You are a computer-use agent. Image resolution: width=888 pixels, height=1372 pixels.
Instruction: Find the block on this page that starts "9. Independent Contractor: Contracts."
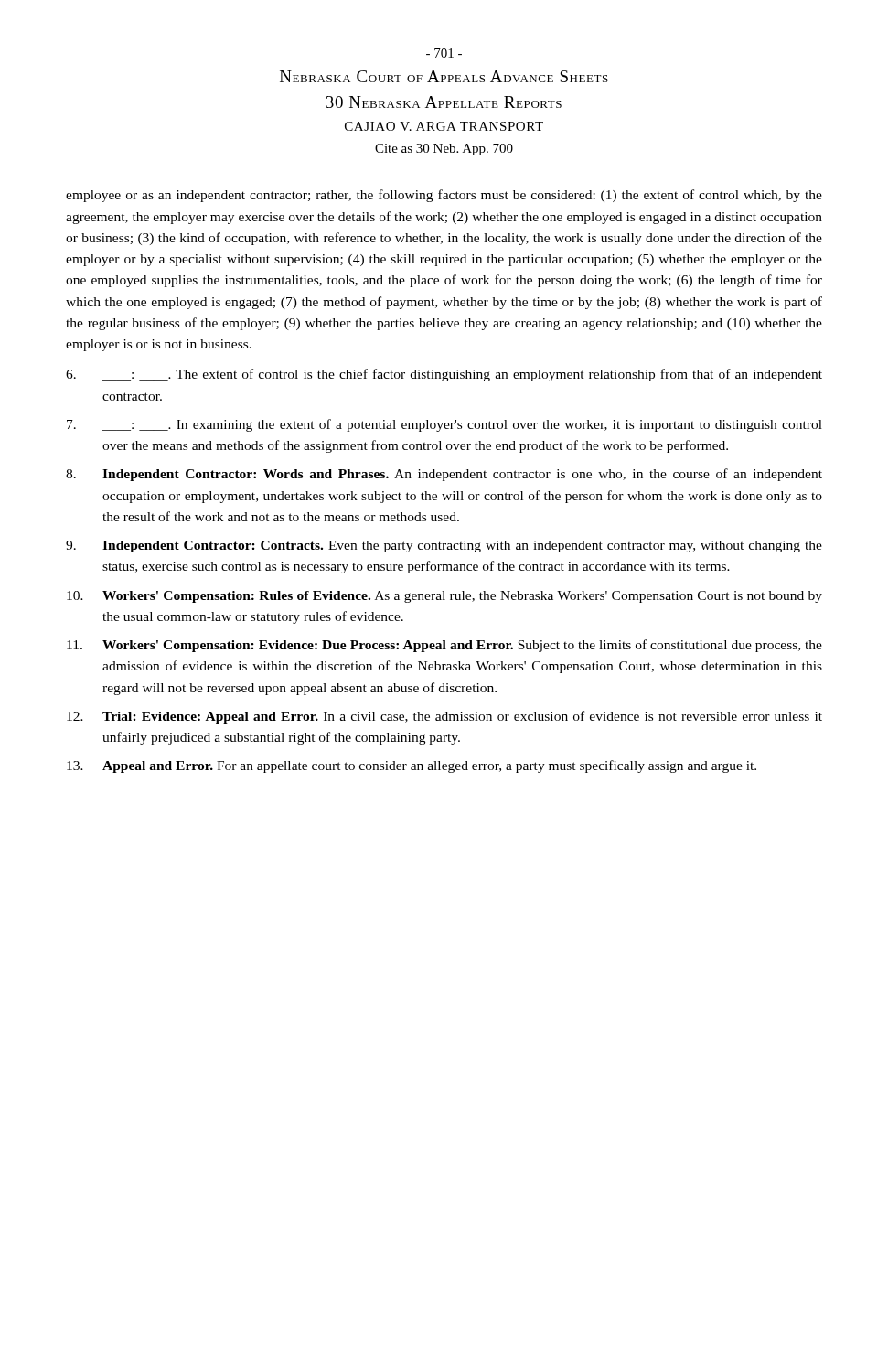pos(444,556)
